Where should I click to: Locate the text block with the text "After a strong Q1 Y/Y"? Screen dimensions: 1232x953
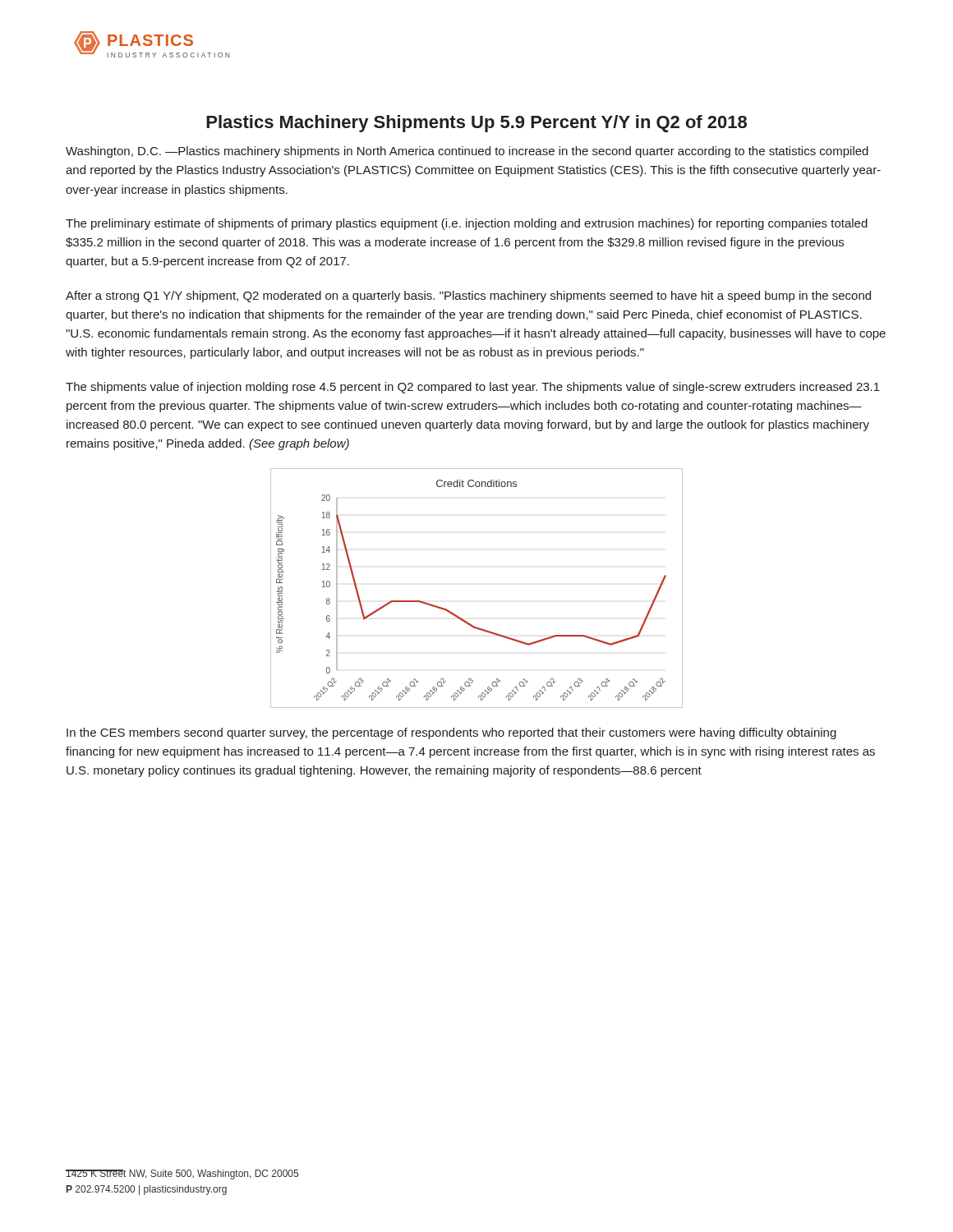pos(476,324)
